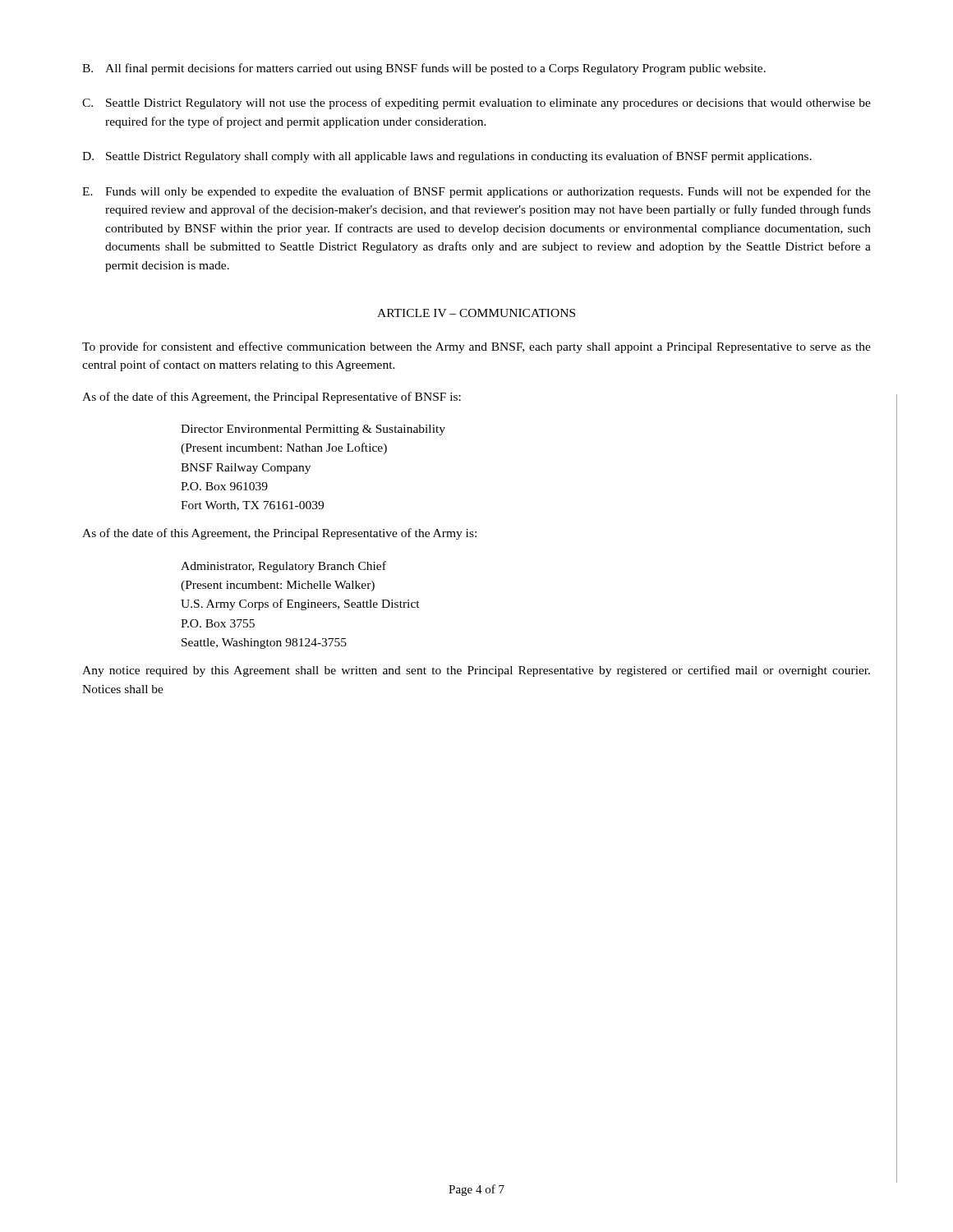The height and width of the screenshot is (1232, 953).
Task: Locate the list item with the text "C. Seattle District Regulatory"
Action: tap(476, 112)
